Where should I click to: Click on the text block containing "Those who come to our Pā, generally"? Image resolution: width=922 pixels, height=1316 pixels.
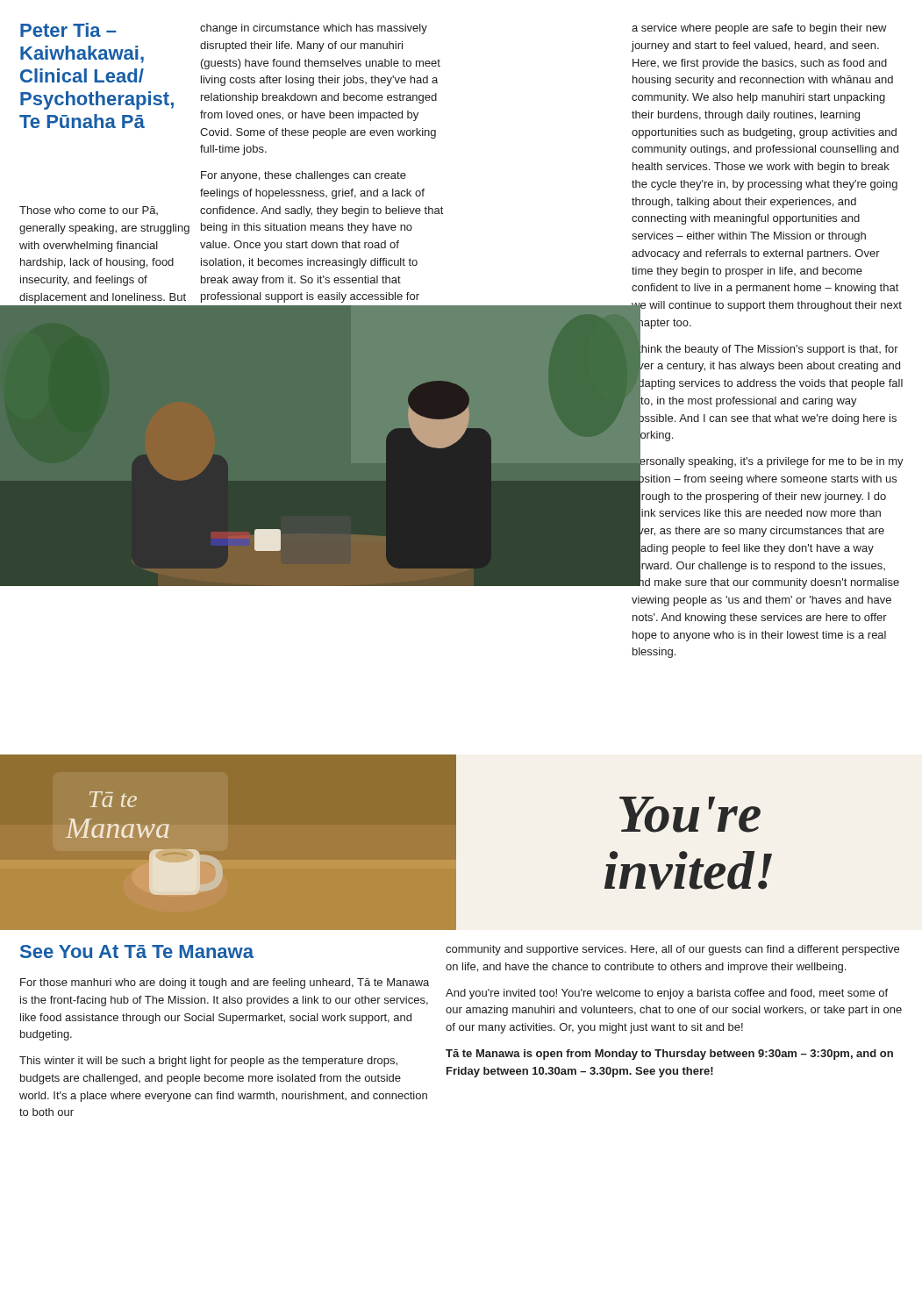[x=105, y=332]
